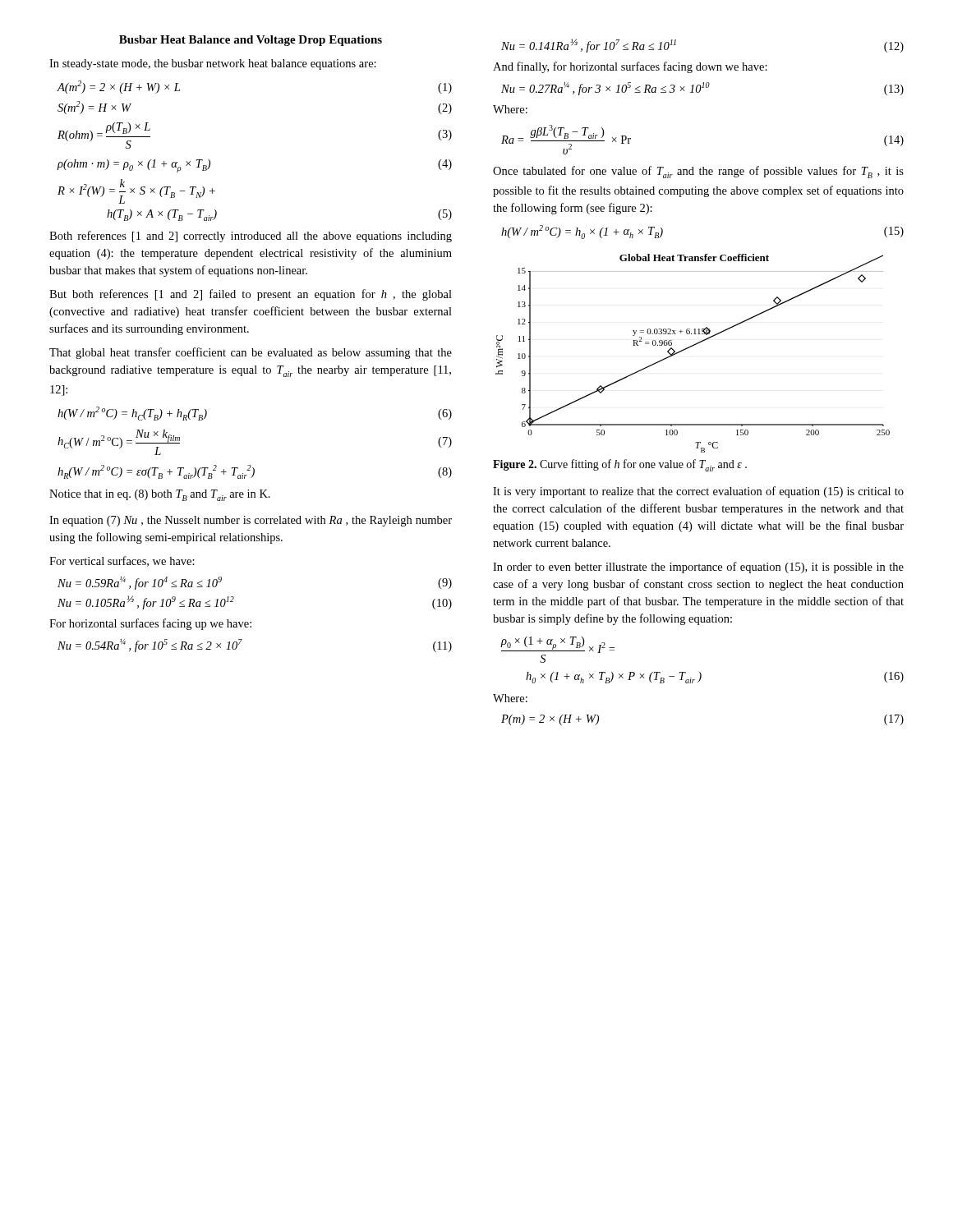953x1232 pixels.
Task: Click on the formula containing "P(m) = 2 × (H + W) (17)"
Action: [552, 719]
